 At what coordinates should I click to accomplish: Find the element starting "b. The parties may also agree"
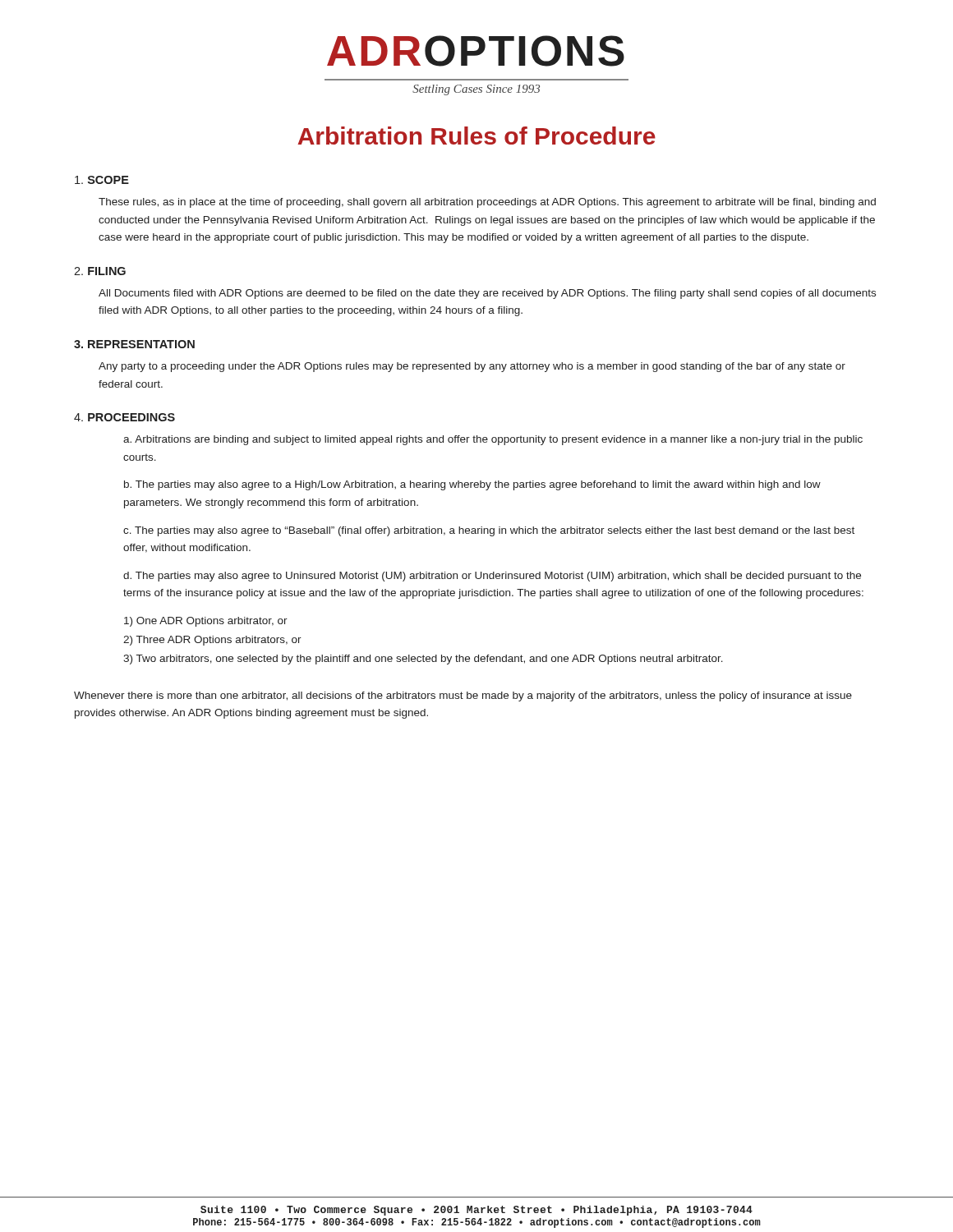472,493
